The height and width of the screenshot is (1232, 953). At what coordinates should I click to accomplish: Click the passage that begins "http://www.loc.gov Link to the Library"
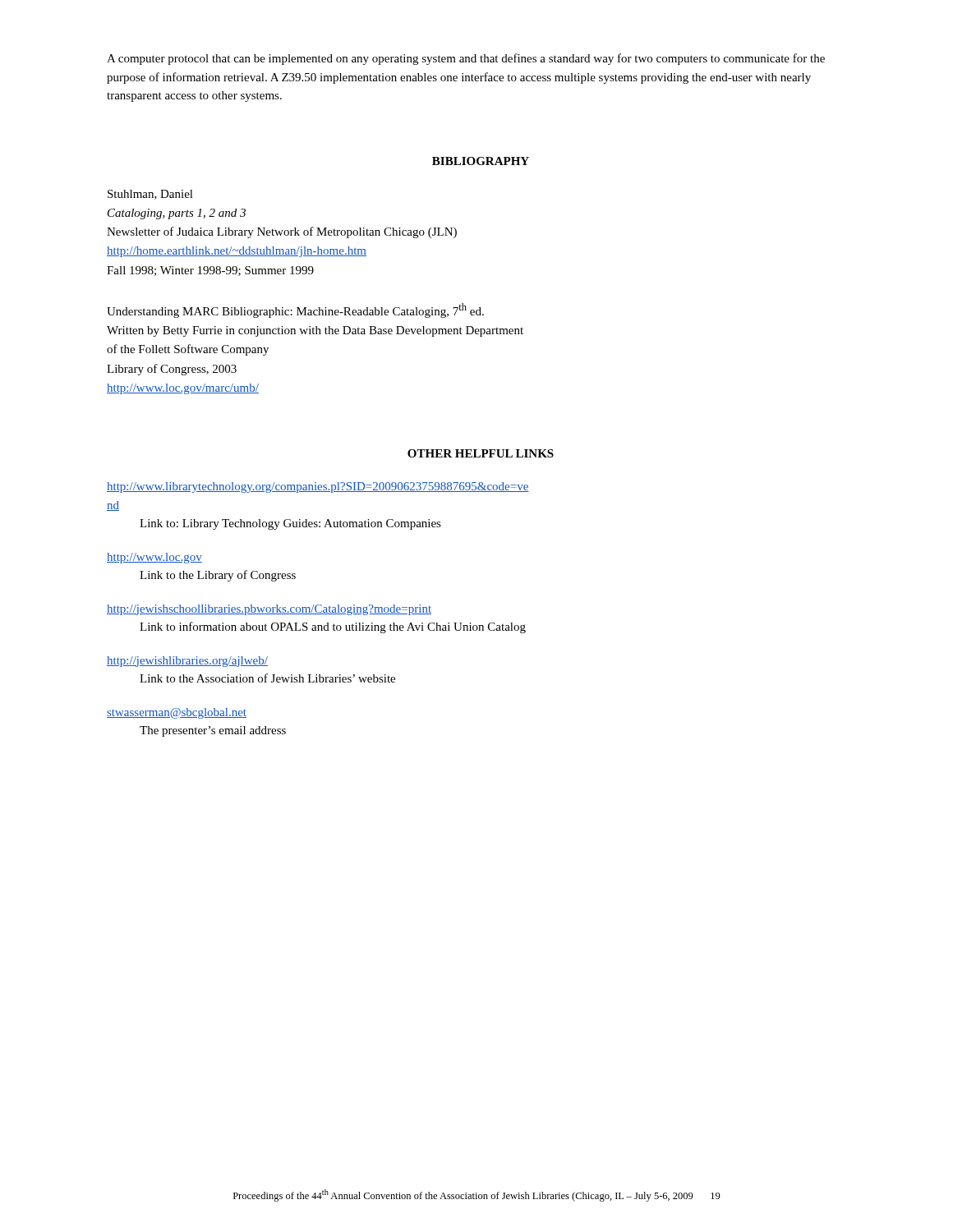pyautogui.click(x=201, y=566)
